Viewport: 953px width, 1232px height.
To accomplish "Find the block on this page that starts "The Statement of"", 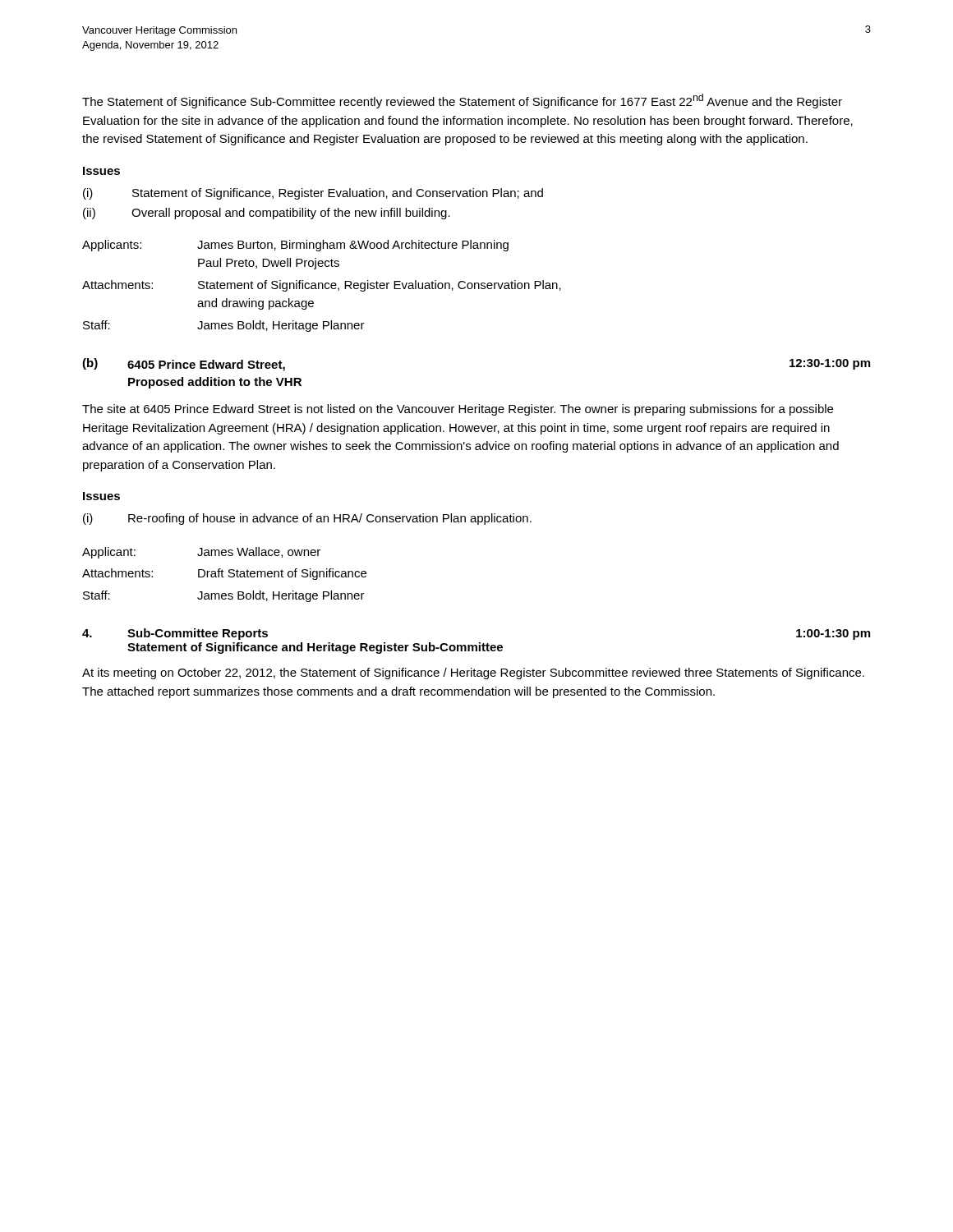I will coord(476,119).
